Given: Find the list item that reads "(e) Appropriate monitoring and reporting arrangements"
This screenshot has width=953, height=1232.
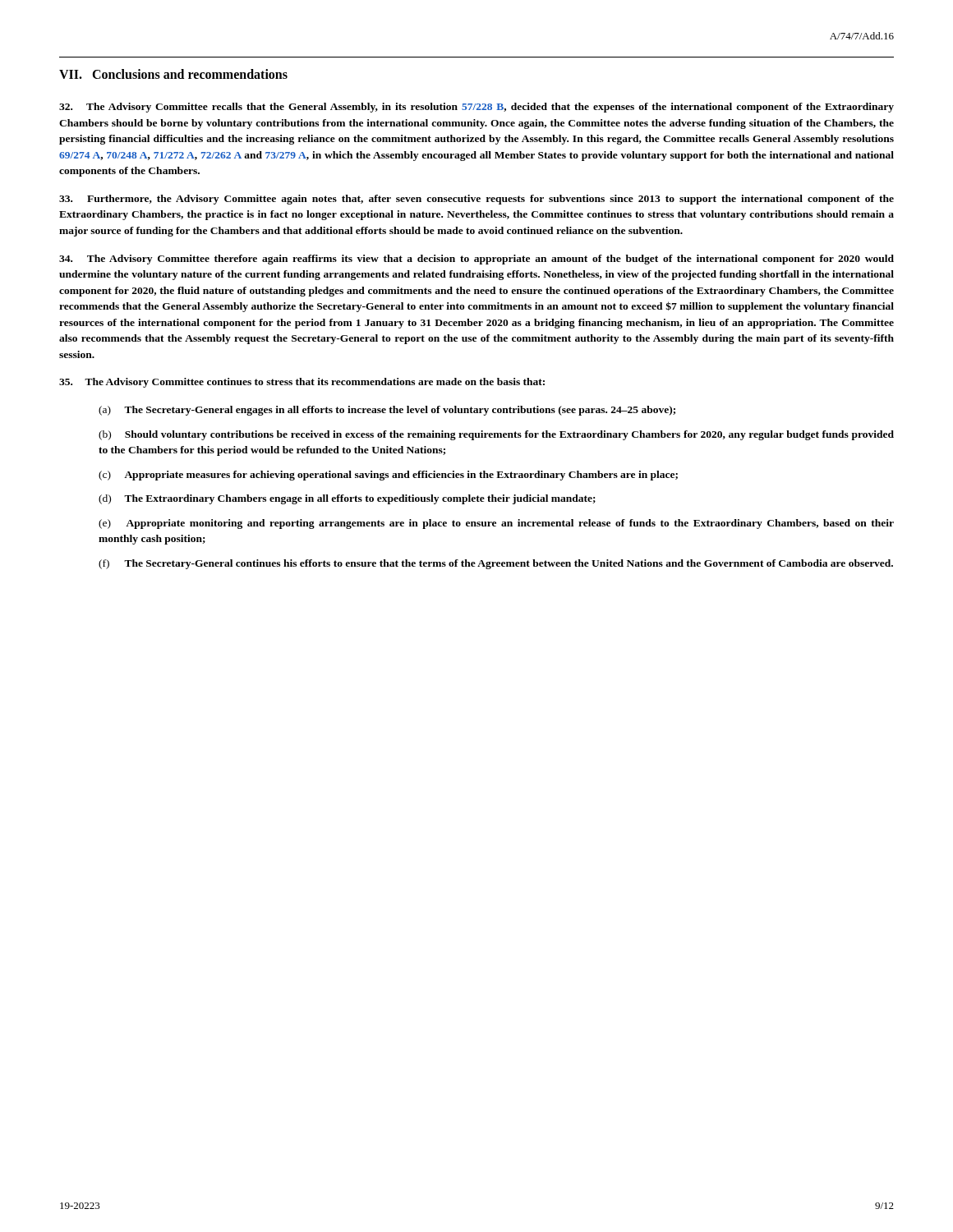Looking at the screenshot, I should click(x=496, y=530).
